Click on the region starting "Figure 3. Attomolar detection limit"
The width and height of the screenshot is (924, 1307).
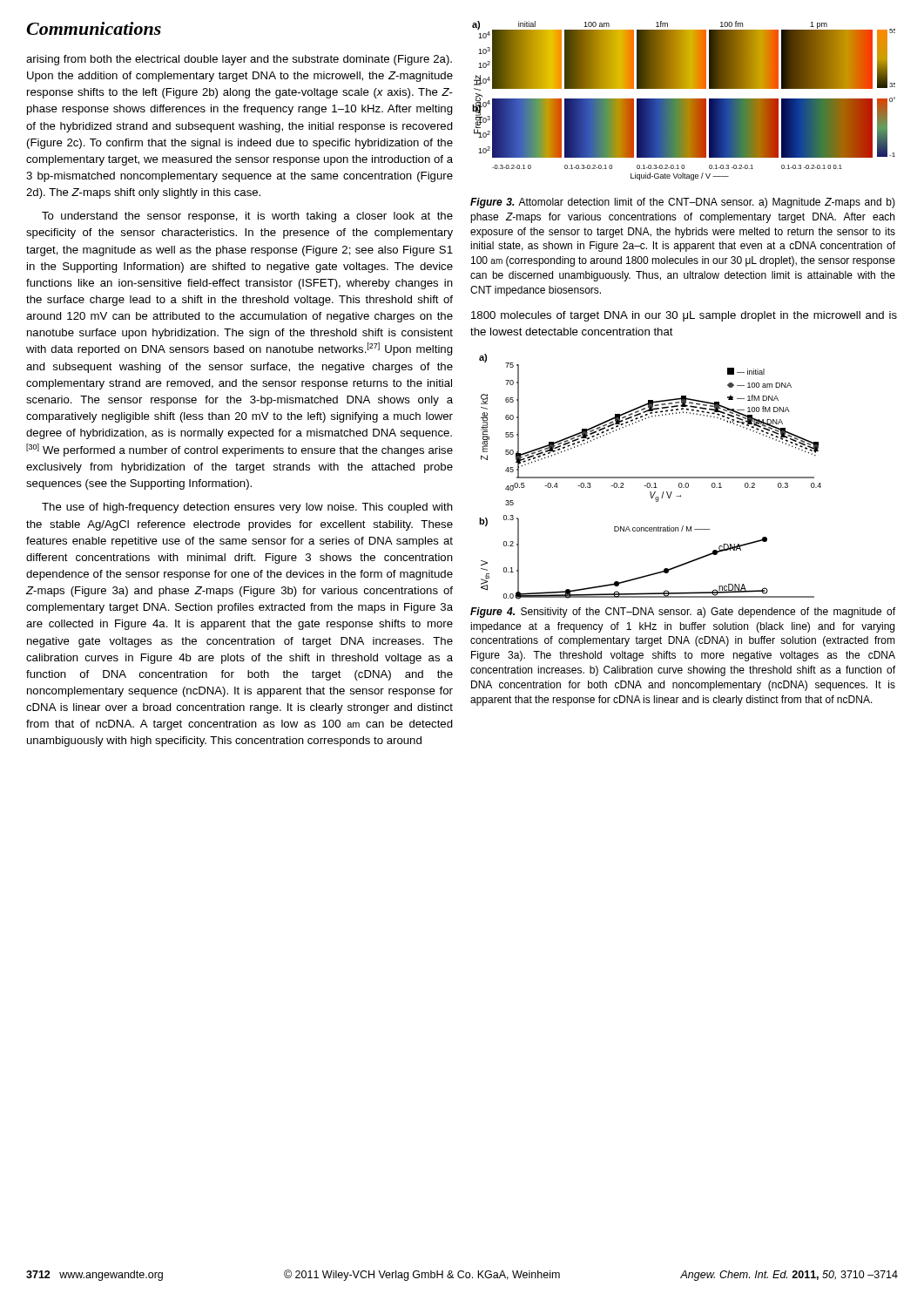coord(683,246)
